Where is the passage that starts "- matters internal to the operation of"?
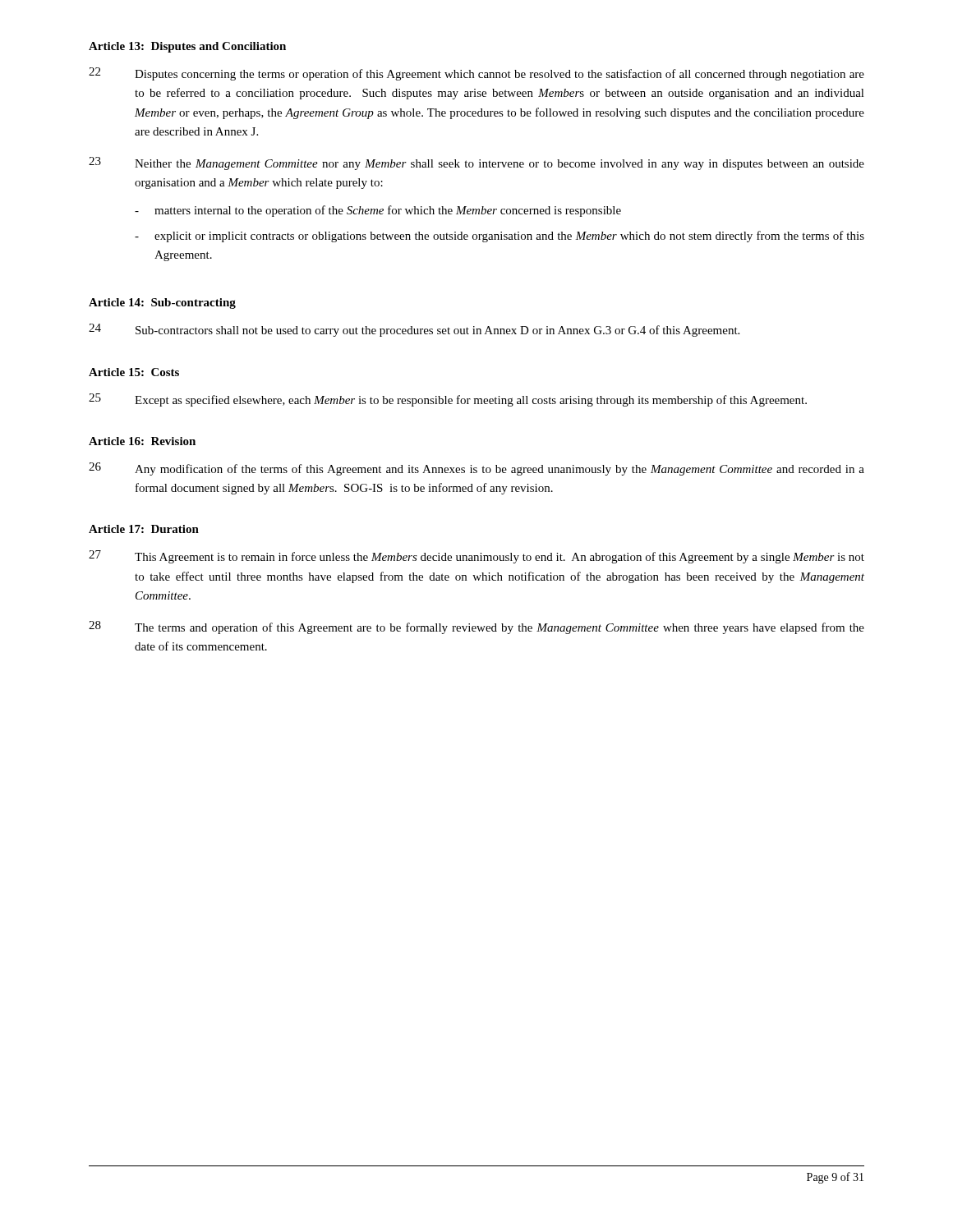The width and height of the screenshot is (953, 1232). click(x=500, y=210)
